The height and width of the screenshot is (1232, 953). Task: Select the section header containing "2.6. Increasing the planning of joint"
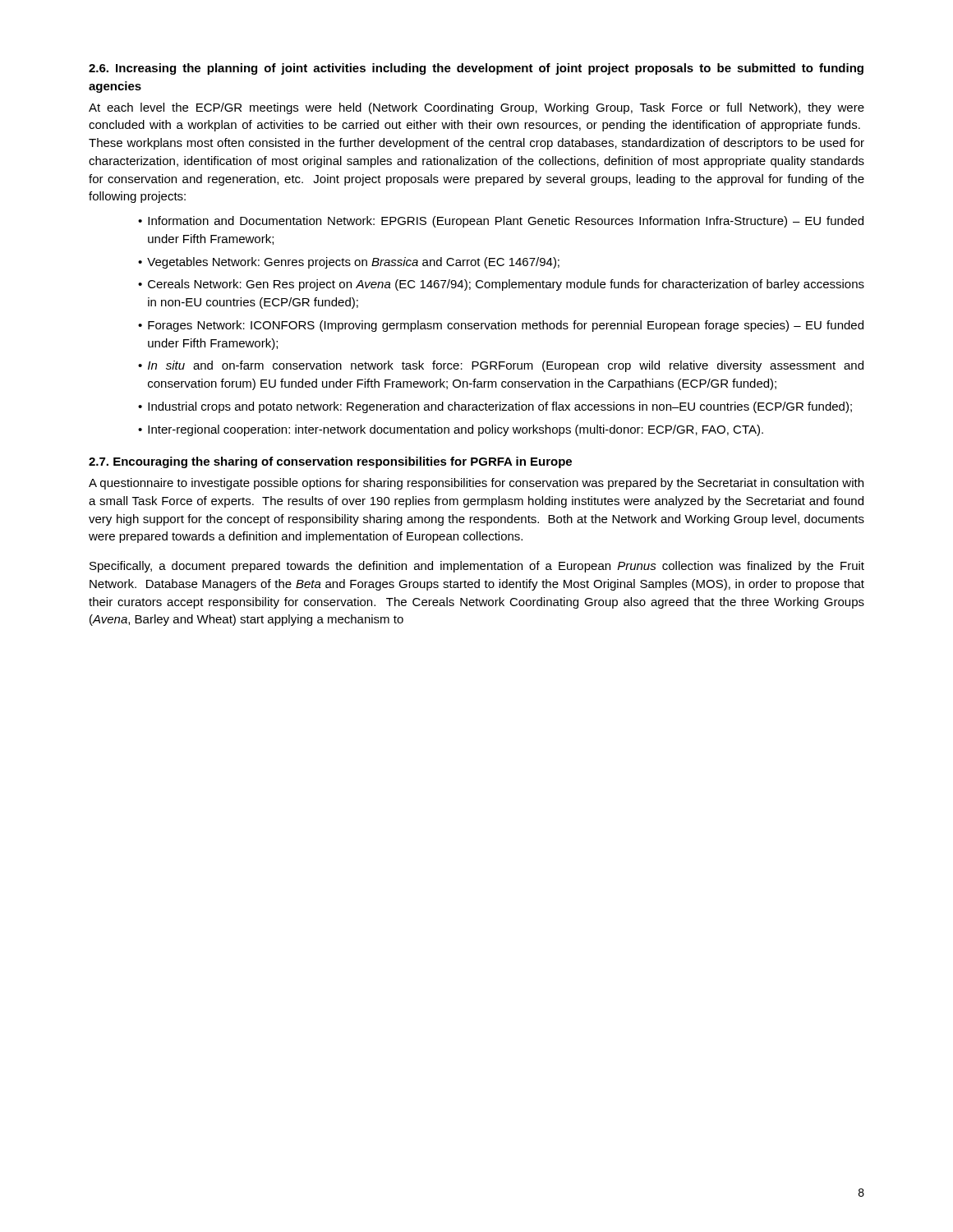tap(476, 77)
